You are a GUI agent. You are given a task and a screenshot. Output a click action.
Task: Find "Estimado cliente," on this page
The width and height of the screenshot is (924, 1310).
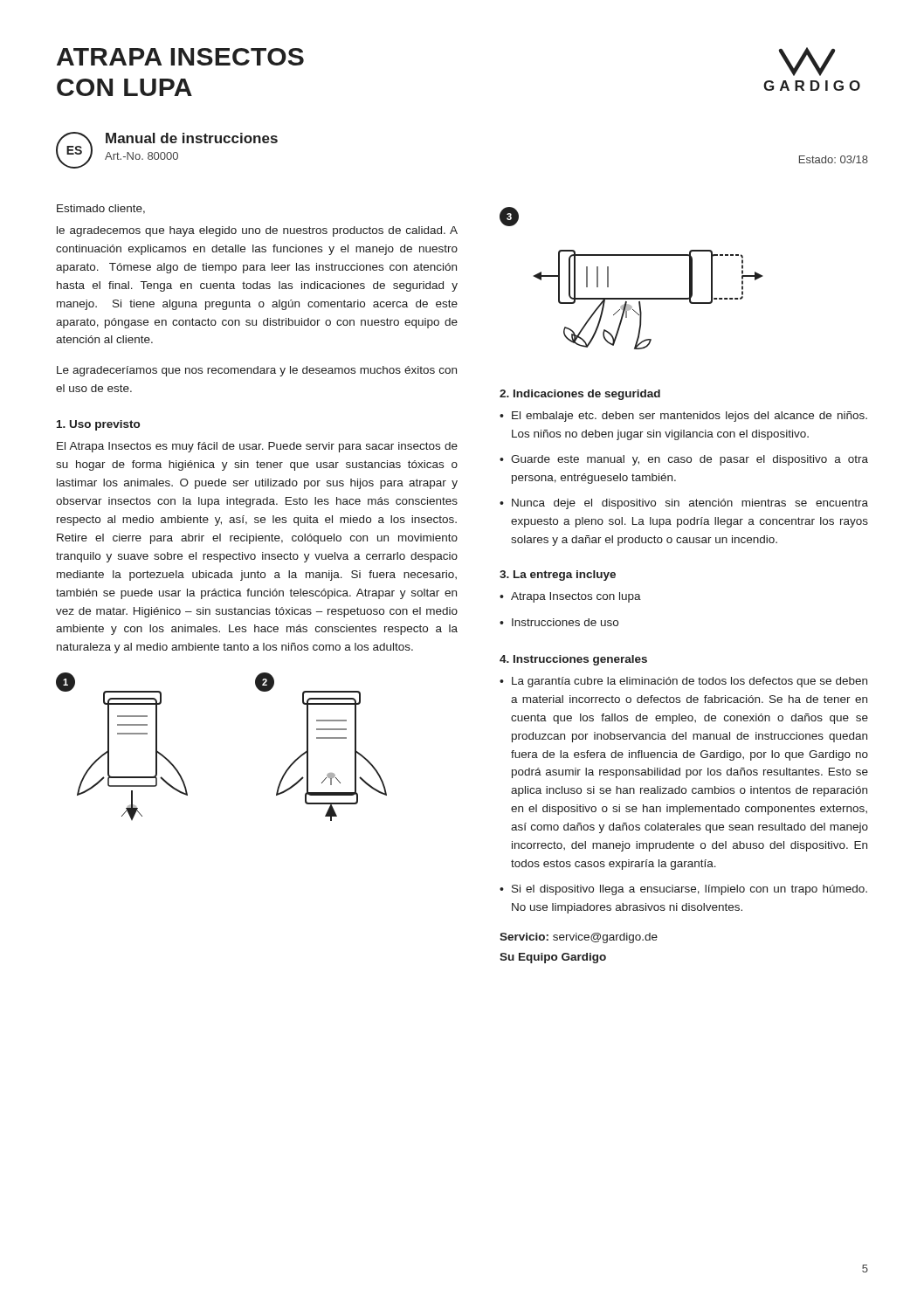point(101,208)
